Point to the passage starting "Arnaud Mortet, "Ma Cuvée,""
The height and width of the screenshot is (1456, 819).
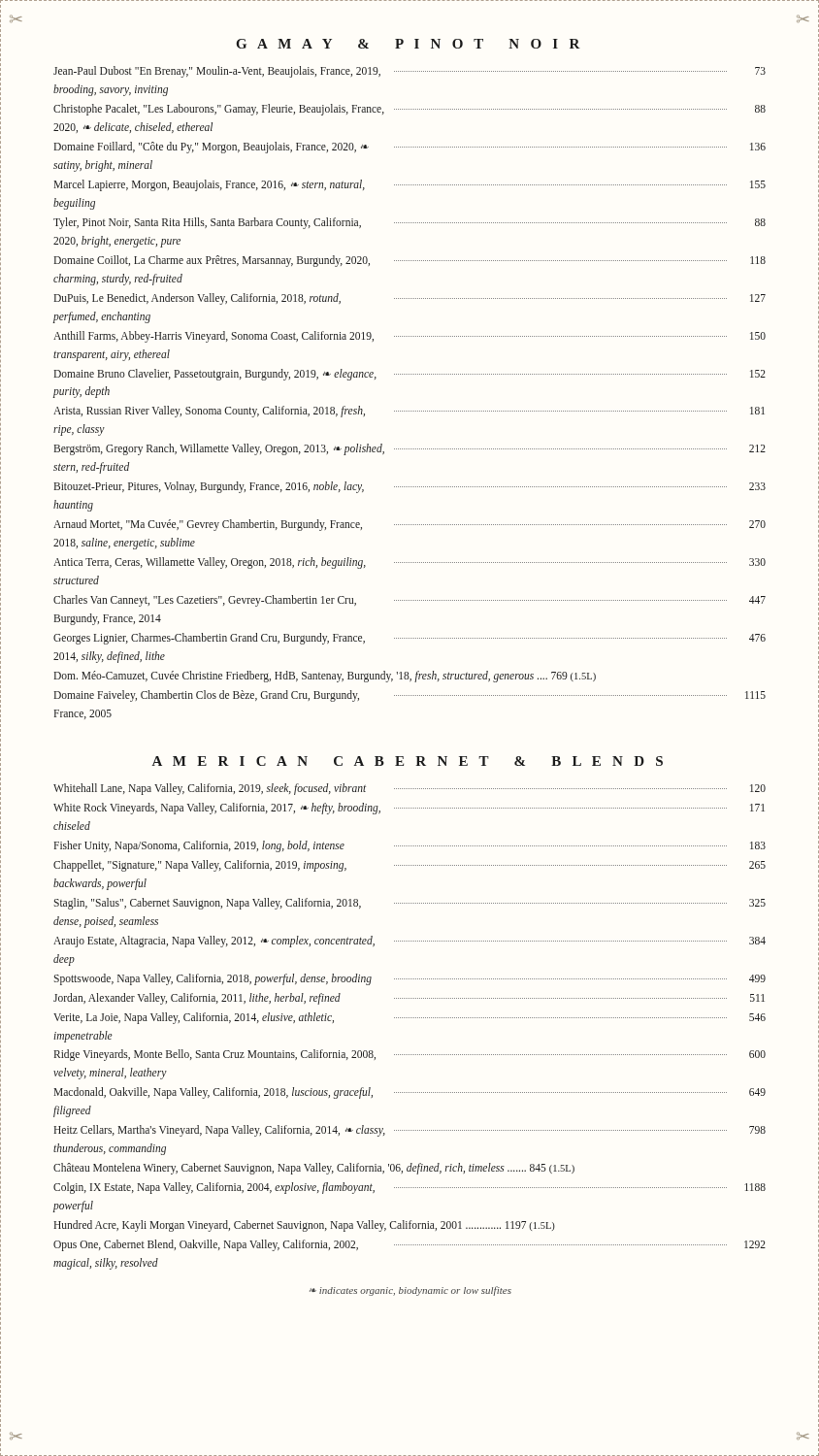pos(410,534)
